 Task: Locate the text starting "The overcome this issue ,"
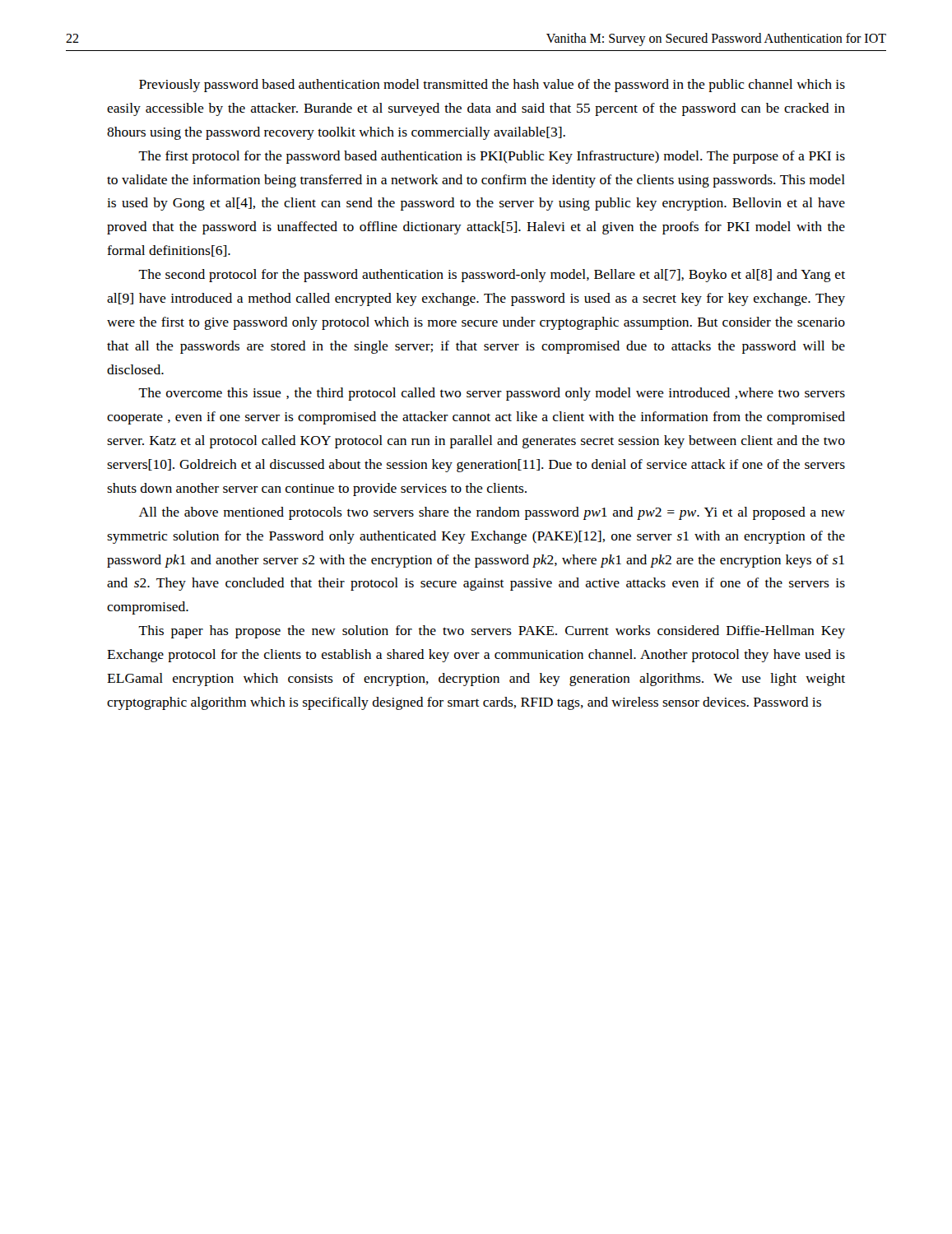click(476, 440)
